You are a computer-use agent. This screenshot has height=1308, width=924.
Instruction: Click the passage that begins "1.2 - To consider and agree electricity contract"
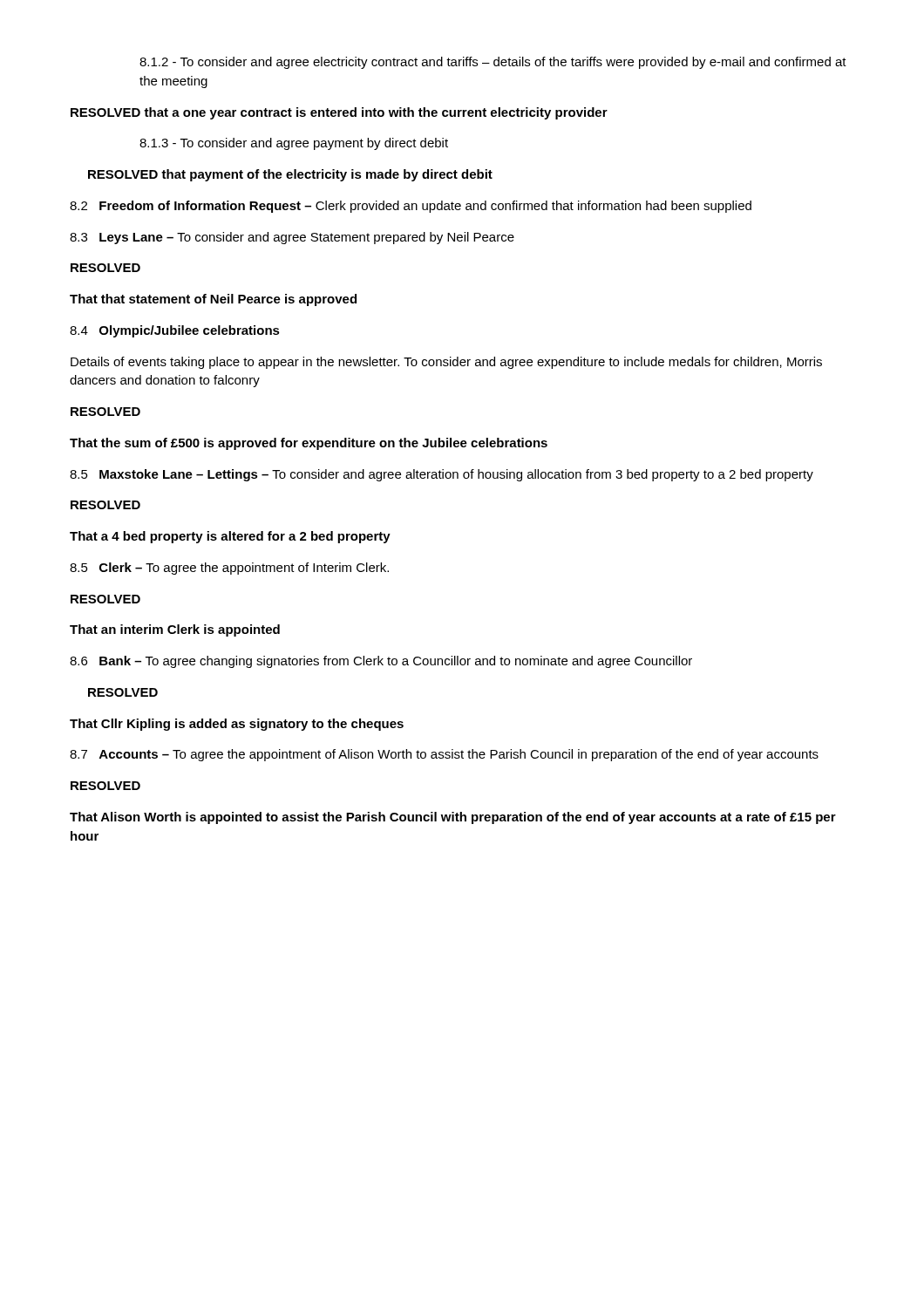coord(497,71)
